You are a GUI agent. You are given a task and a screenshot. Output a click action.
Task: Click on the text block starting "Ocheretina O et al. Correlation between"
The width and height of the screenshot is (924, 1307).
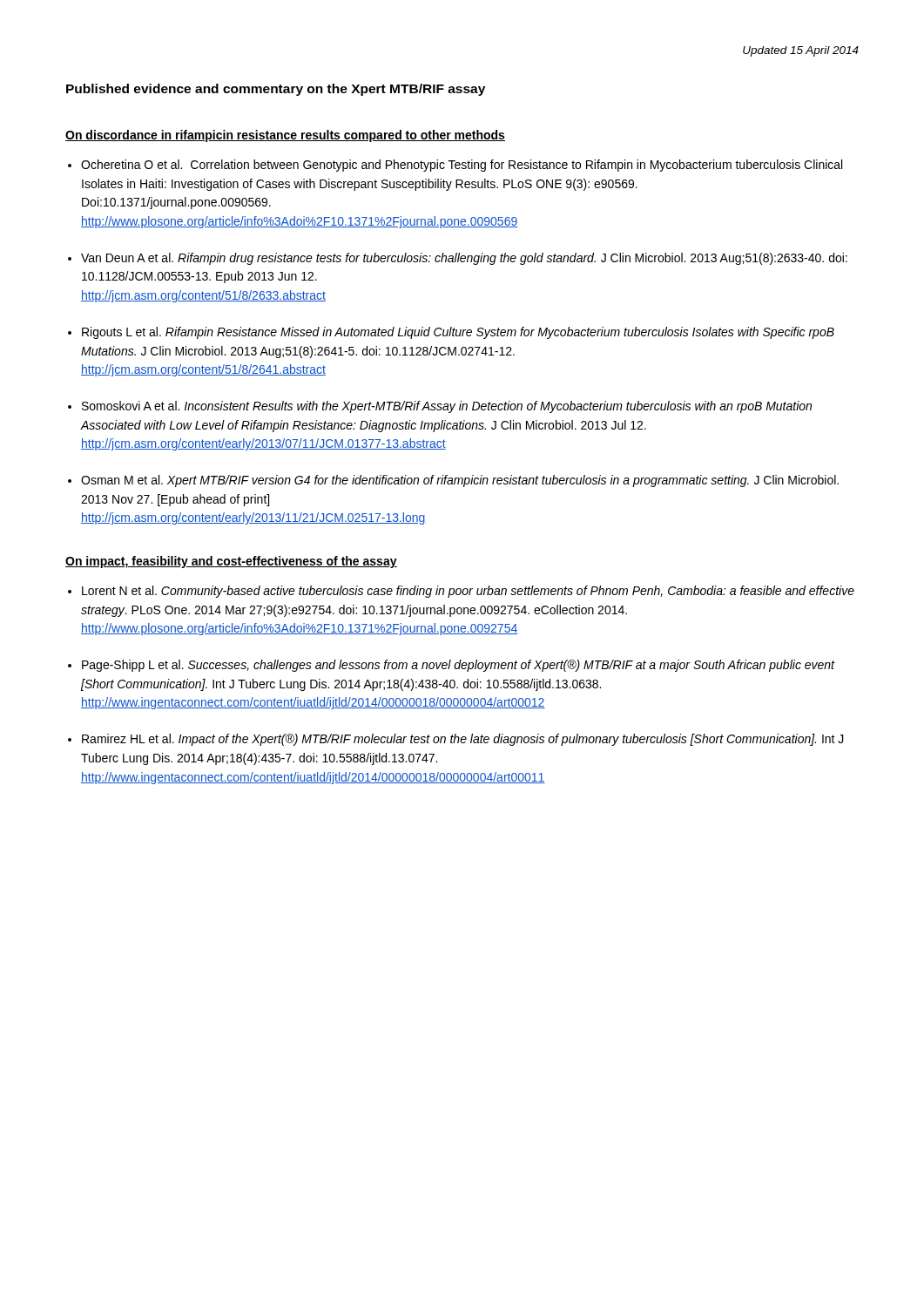[470, 194]
